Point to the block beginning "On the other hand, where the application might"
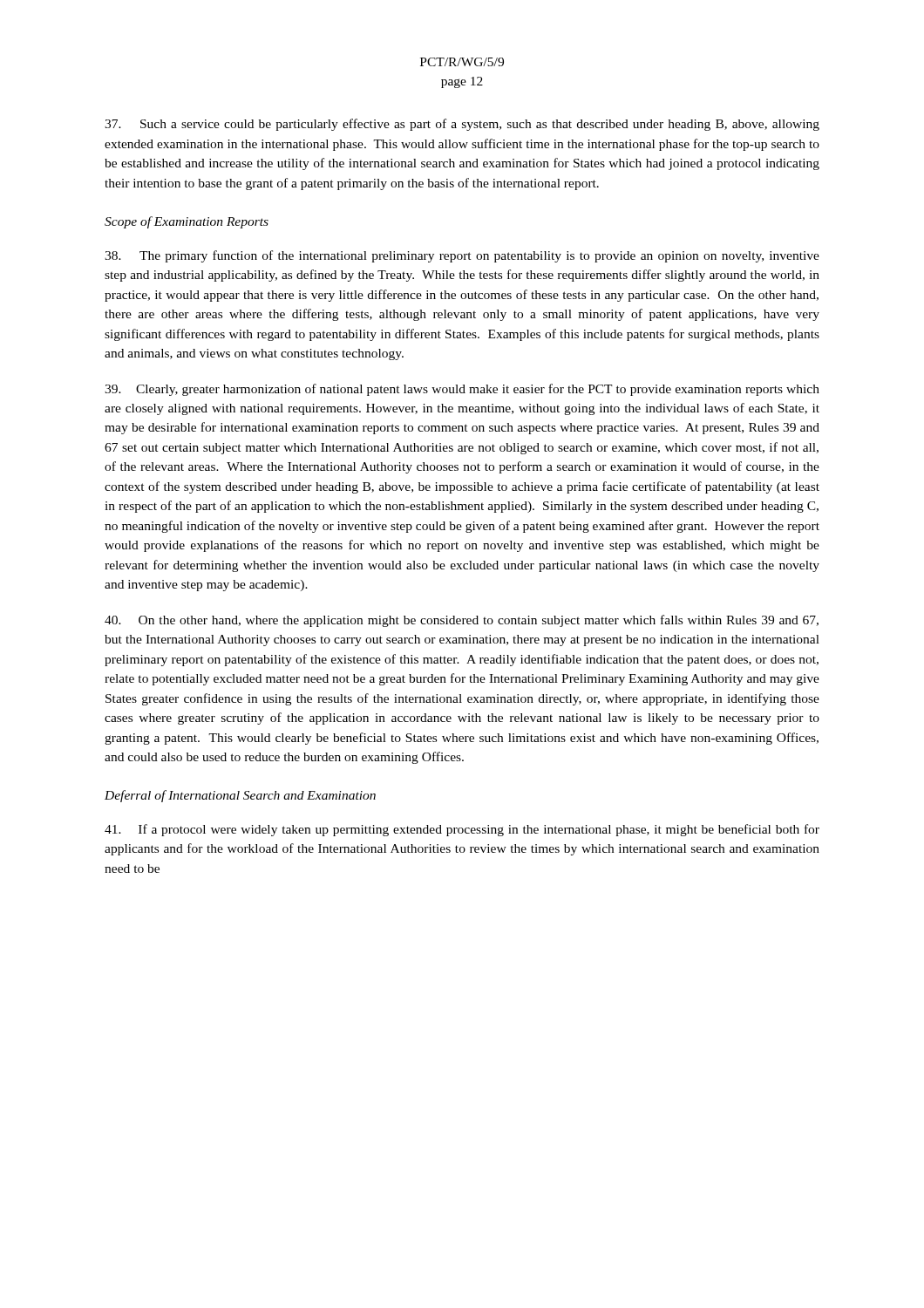The image size is (924, 1308). [x=462, y=689]
